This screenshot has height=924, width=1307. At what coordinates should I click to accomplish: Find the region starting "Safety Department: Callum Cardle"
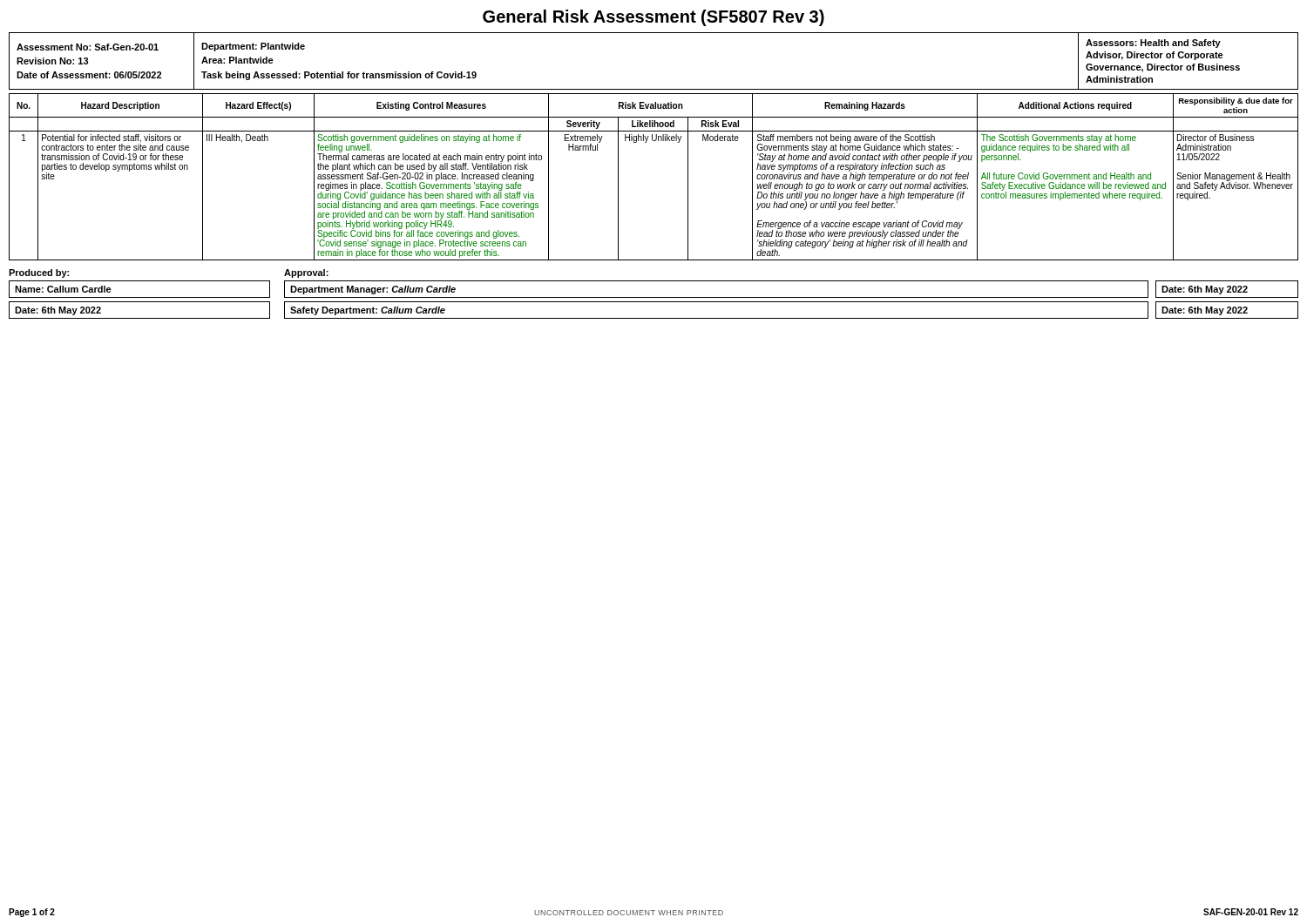pyautogui.click(x=368, y=310)
